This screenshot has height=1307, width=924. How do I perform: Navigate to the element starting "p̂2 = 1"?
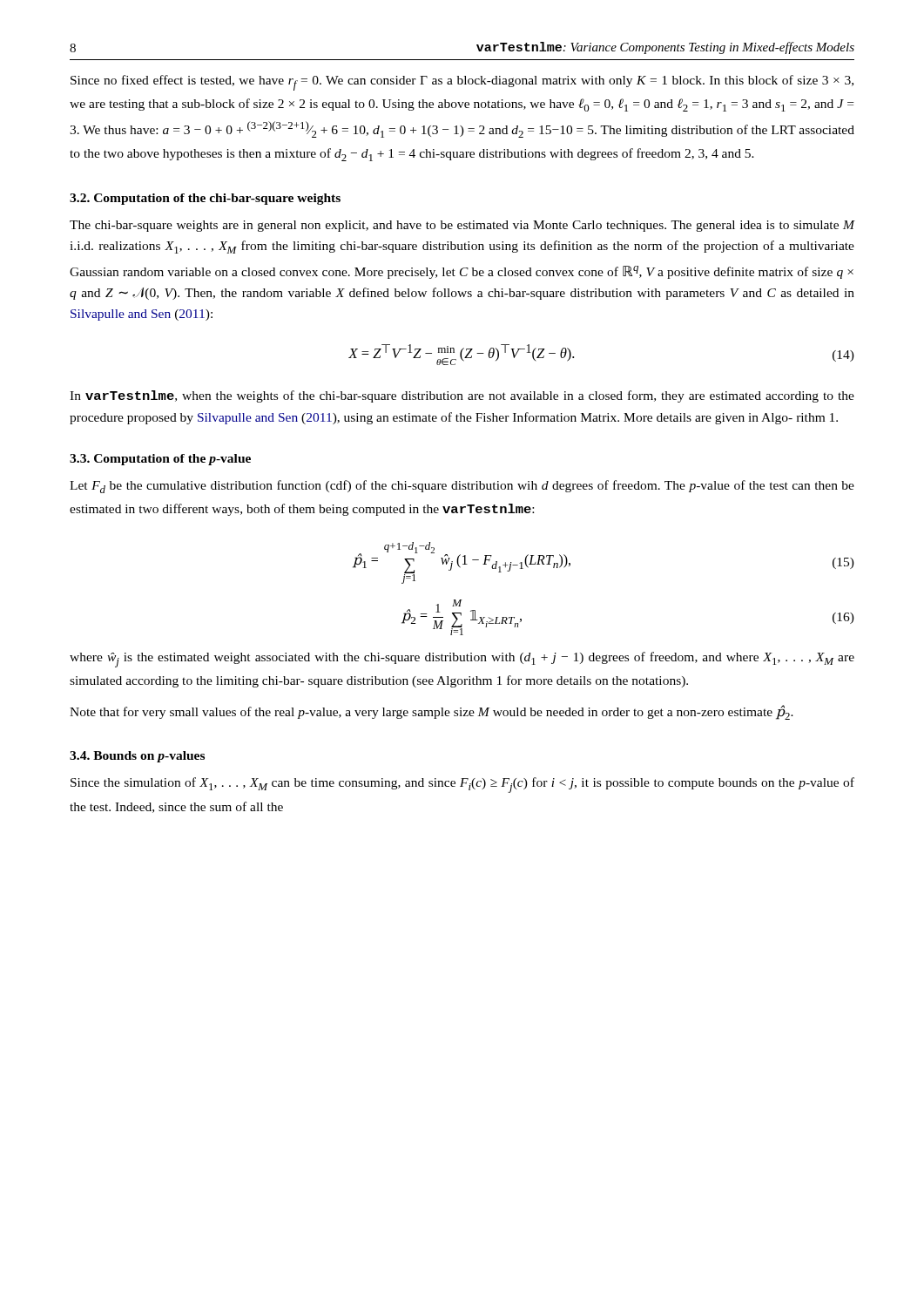click(457, 617)
